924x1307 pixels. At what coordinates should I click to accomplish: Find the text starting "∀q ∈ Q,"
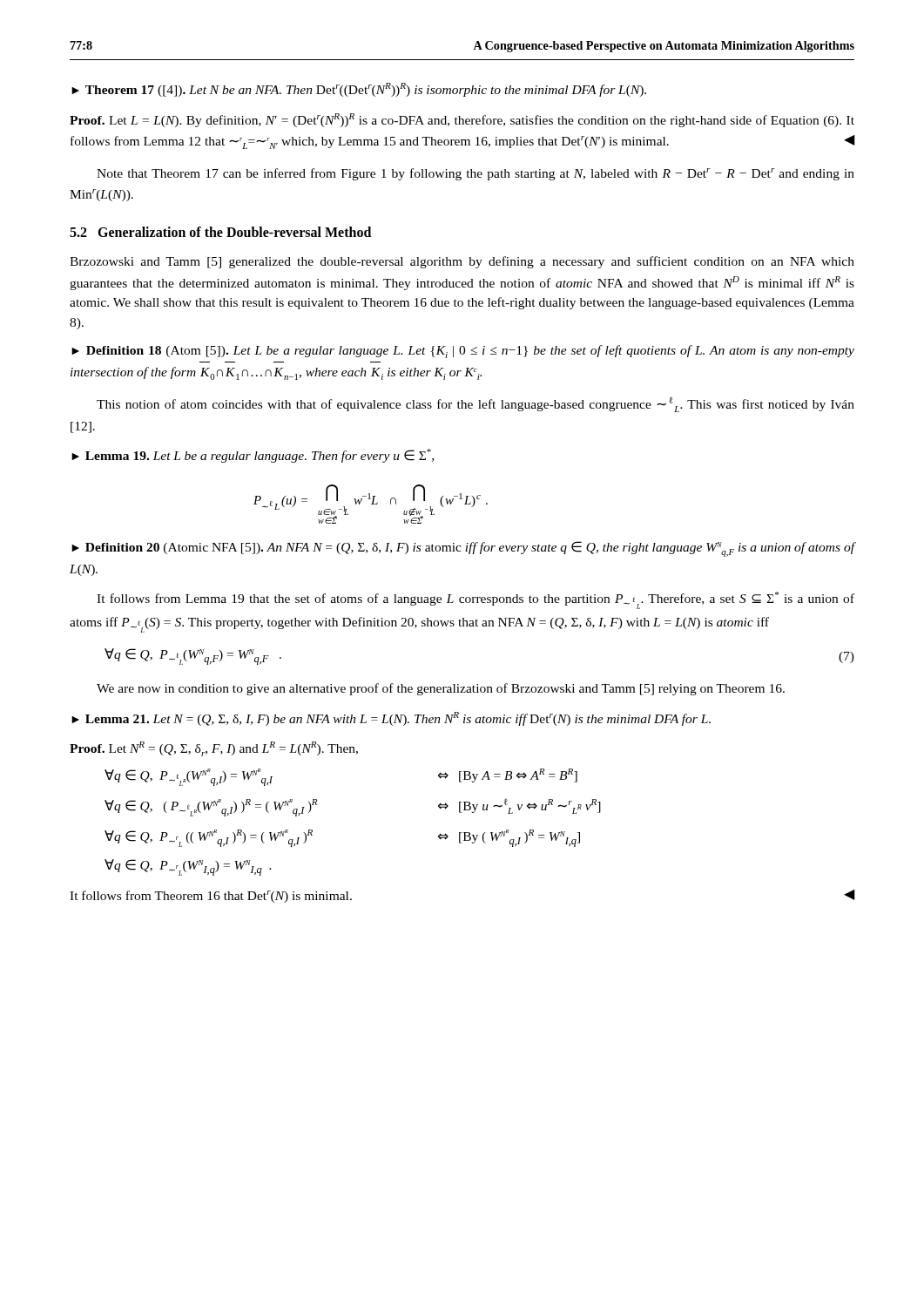[x=196, y=656]
